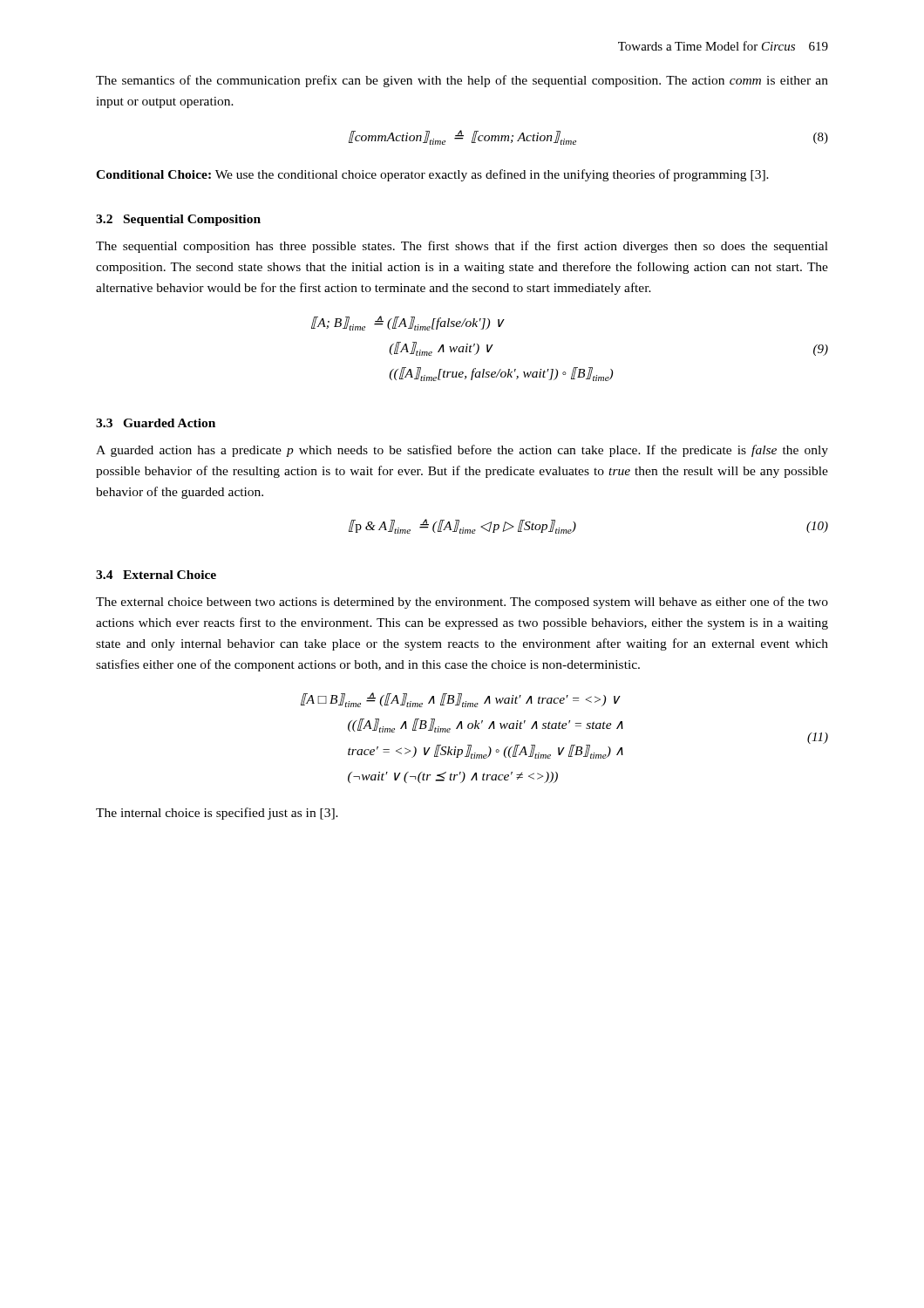This screenshot has width=924, height=1308.
Task: Locate the block of text that opens with "The sequential composition has"
Action: tap(462, 267)
